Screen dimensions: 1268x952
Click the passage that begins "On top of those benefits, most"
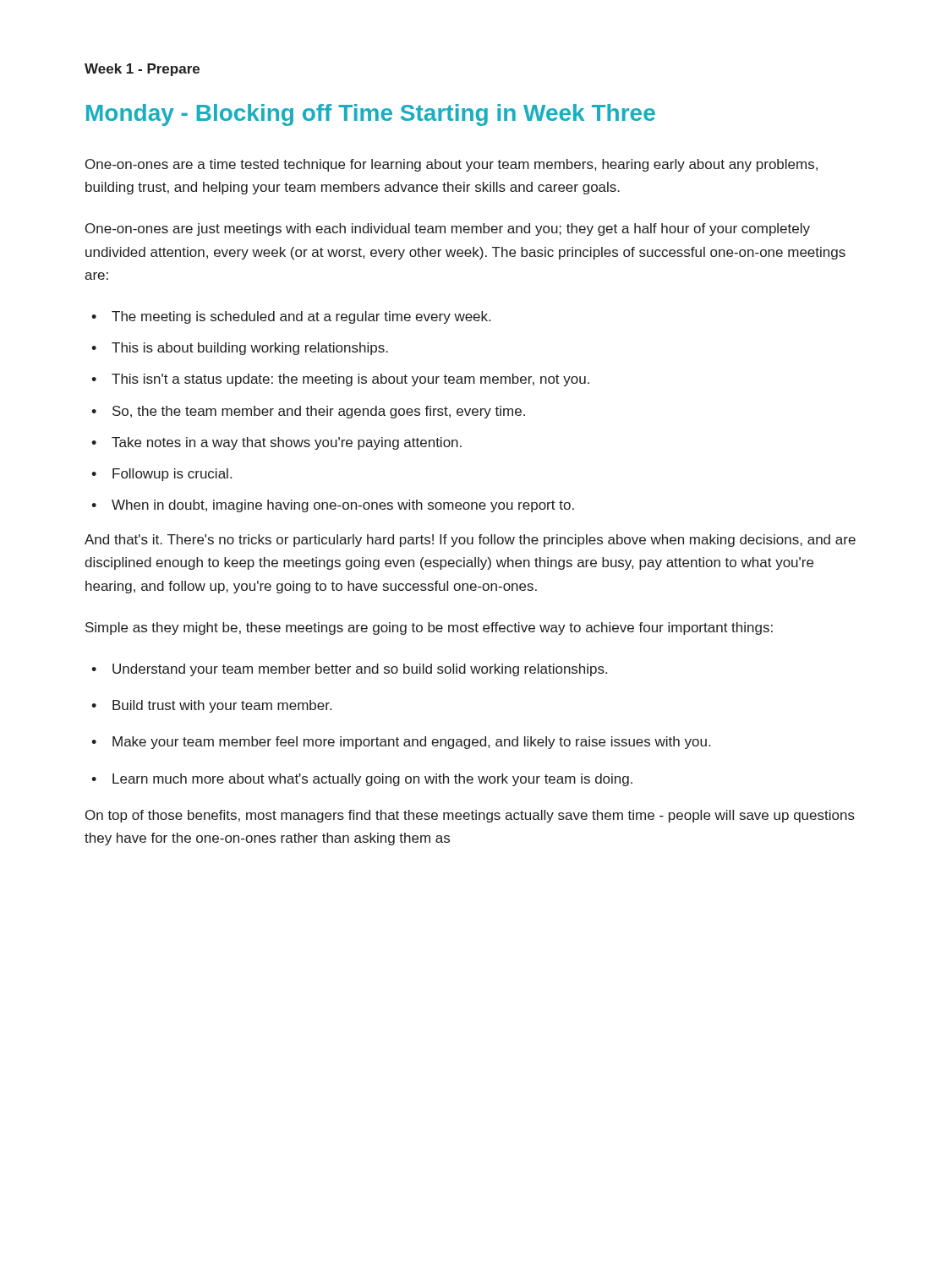(470, 827)
